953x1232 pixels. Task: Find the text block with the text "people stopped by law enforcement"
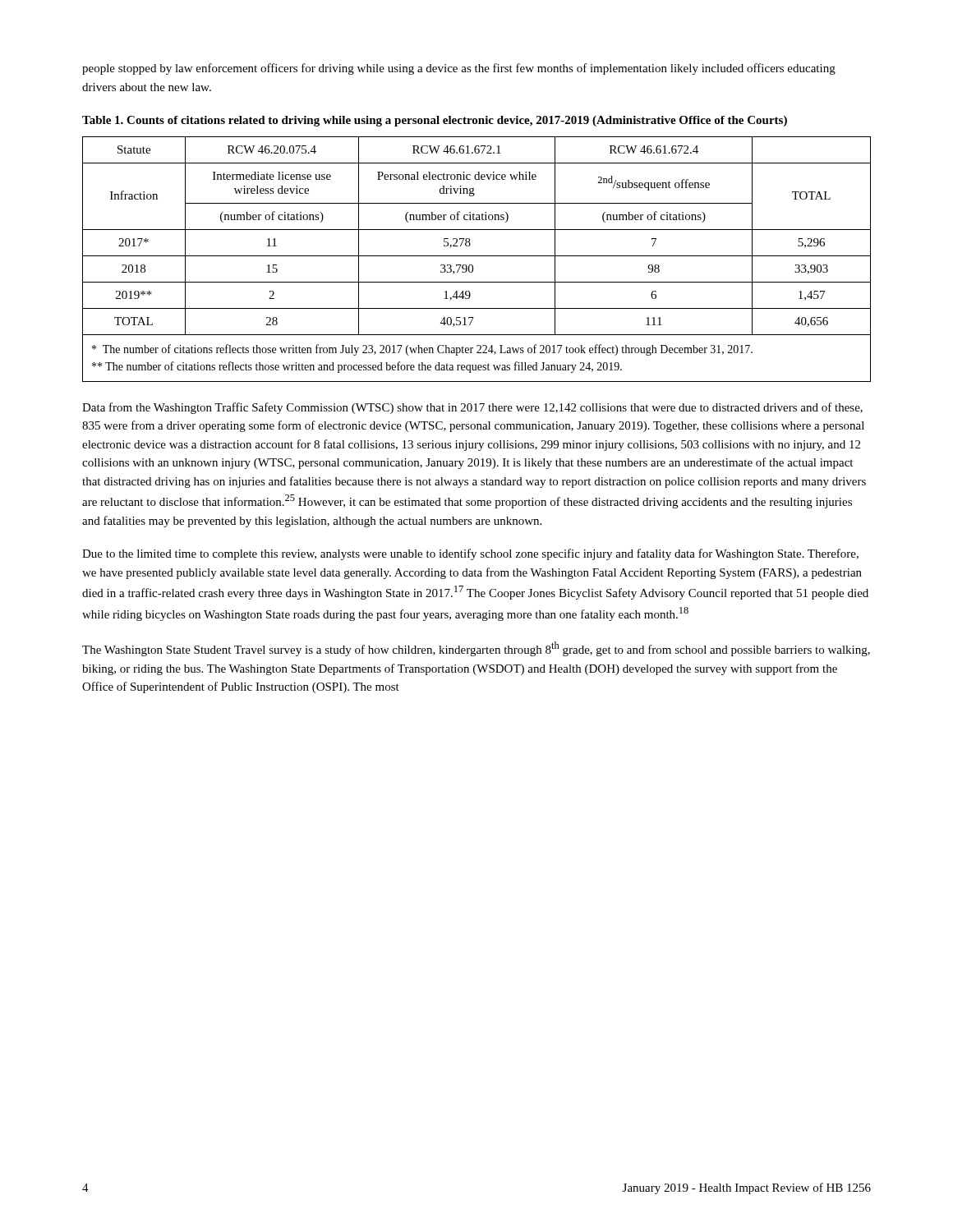(x=459, y=77)
